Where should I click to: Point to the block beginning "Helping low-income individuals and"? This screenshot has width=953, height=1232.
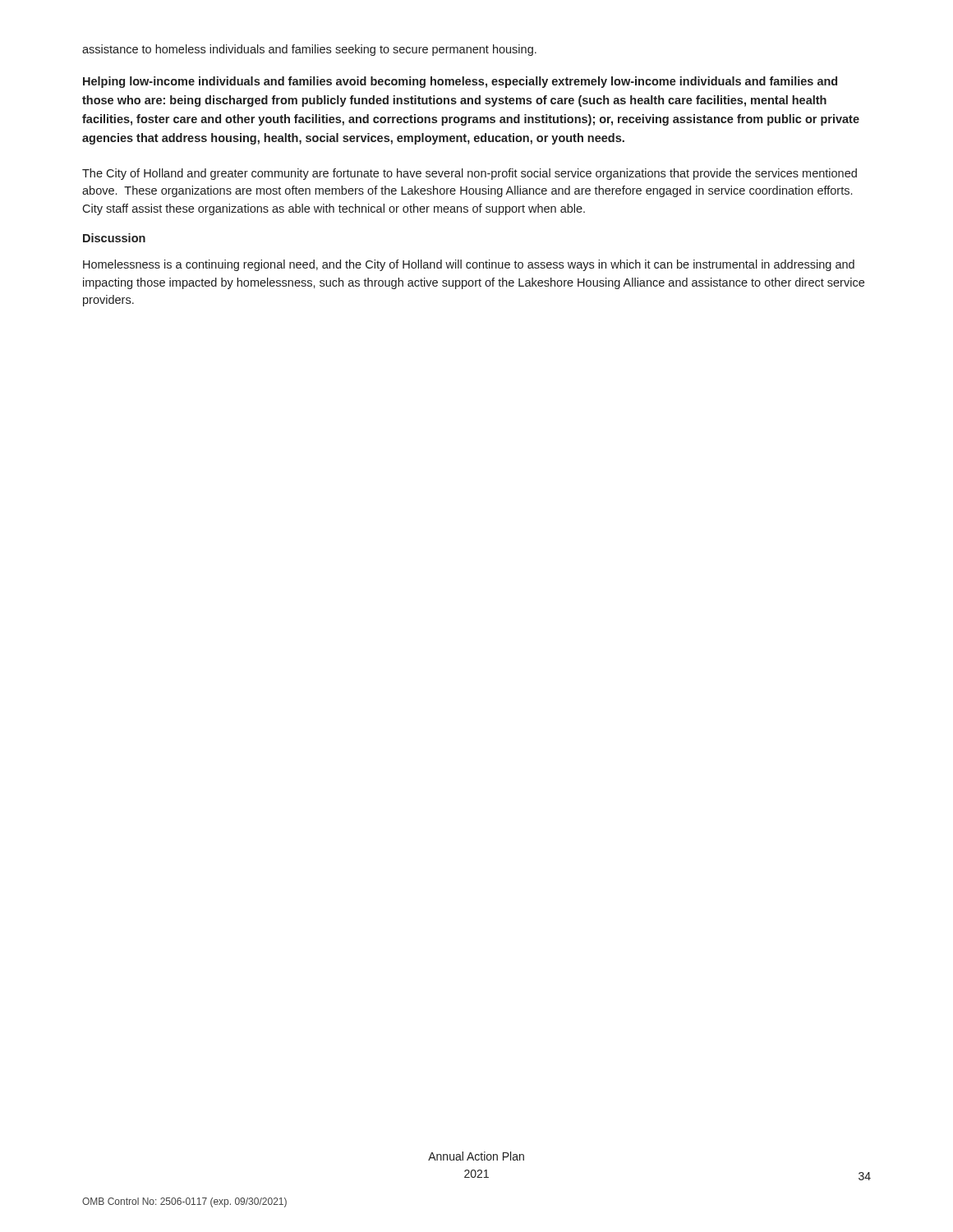point(471,110)
